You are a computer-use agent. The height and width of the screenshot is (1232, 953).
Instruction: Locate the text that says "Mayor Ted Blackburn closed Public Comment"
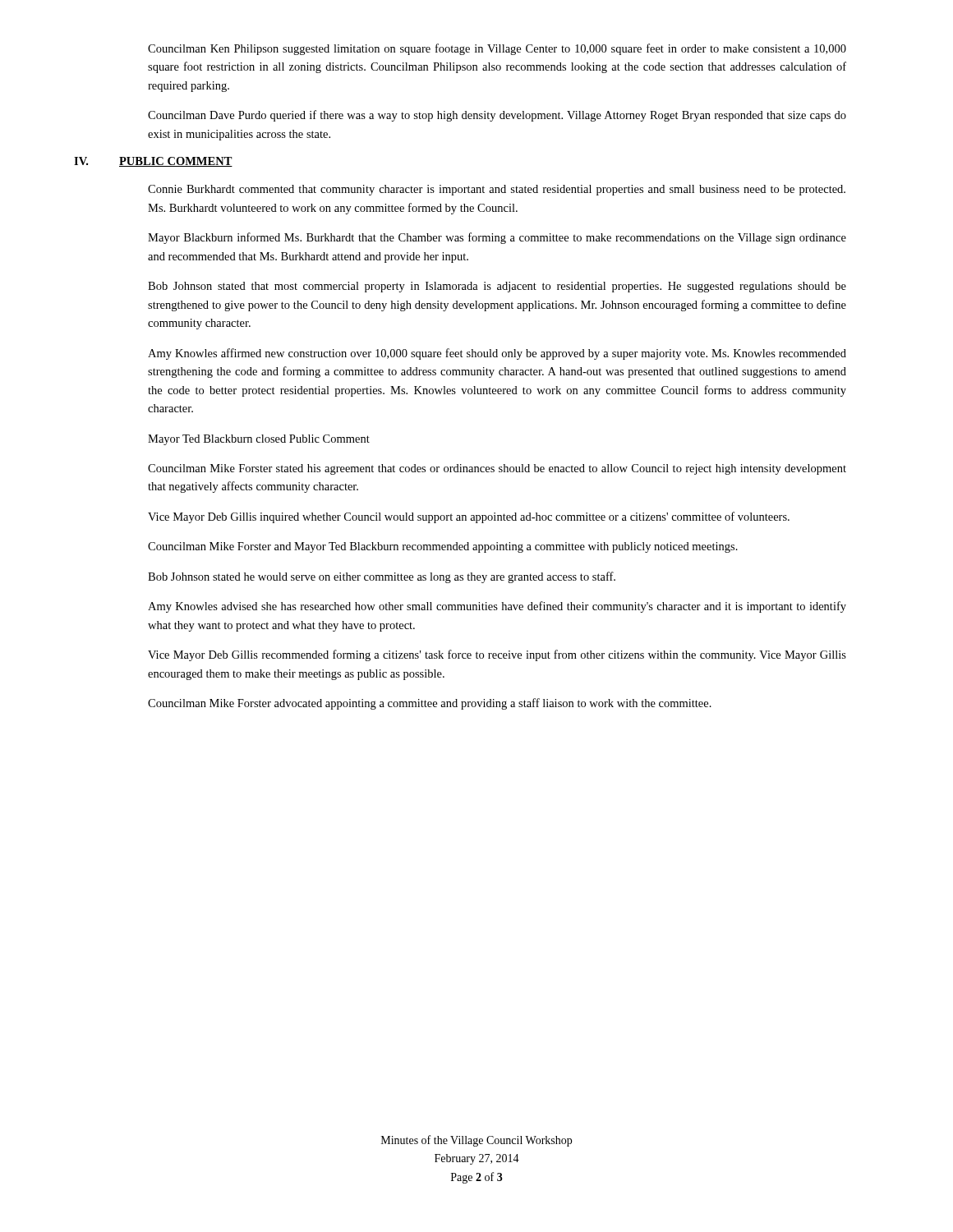(259, 438)
